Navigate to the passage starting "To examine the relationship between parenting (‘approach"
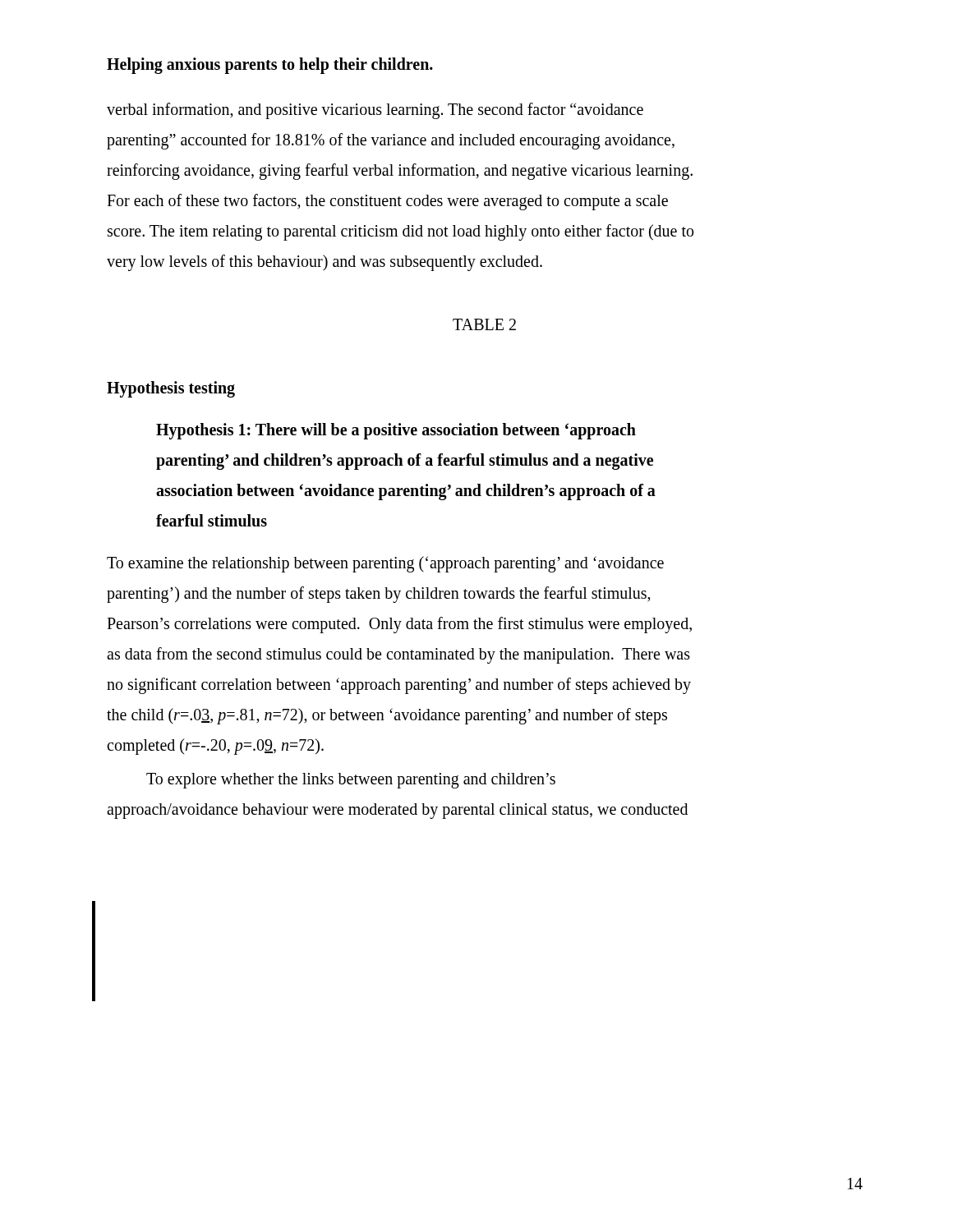The width and height of the screenshot is (953, 1232). pos(485,654)
